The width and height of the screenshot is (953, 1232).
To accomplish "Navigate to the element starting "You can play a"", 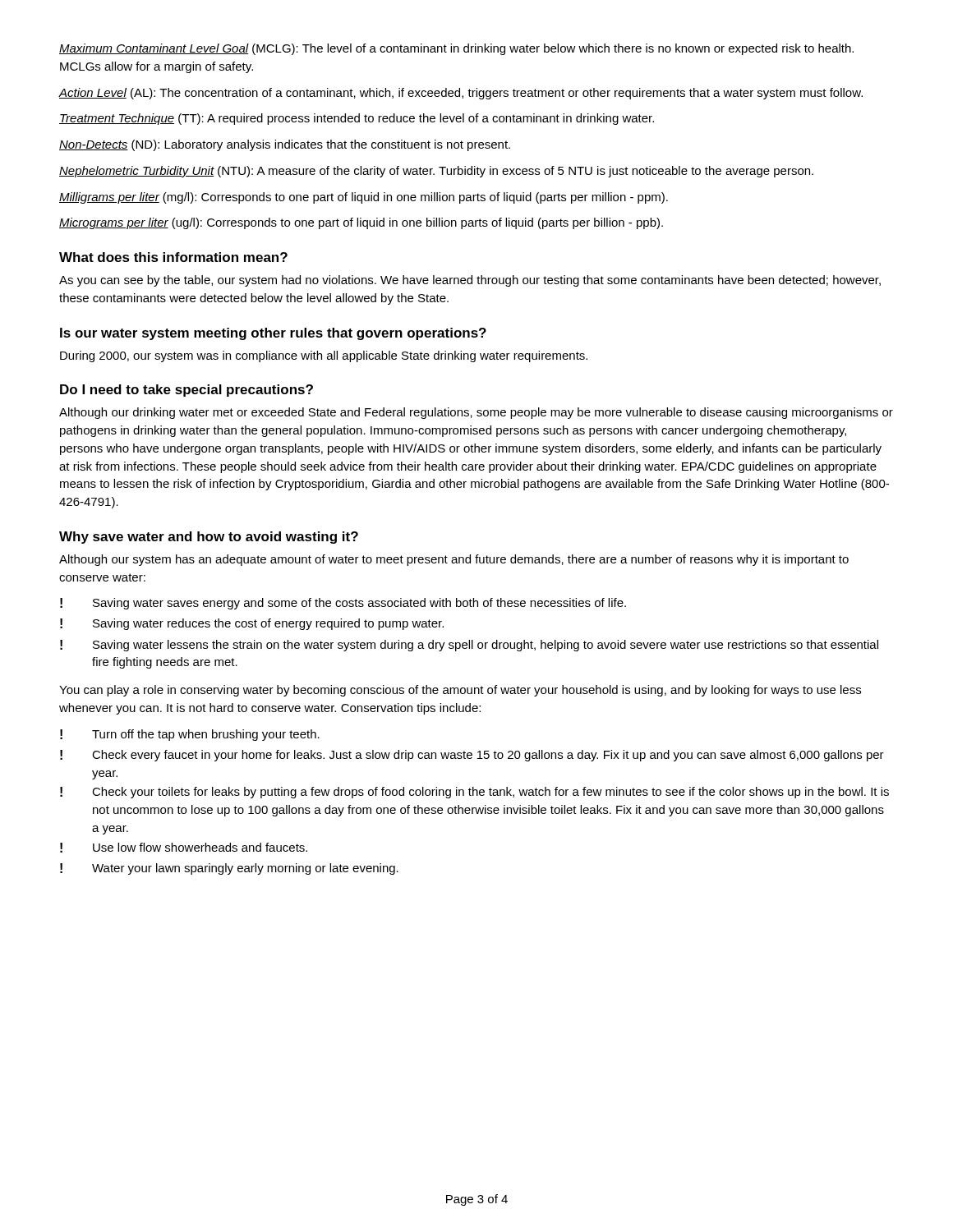I will click(x=460, y=699).
